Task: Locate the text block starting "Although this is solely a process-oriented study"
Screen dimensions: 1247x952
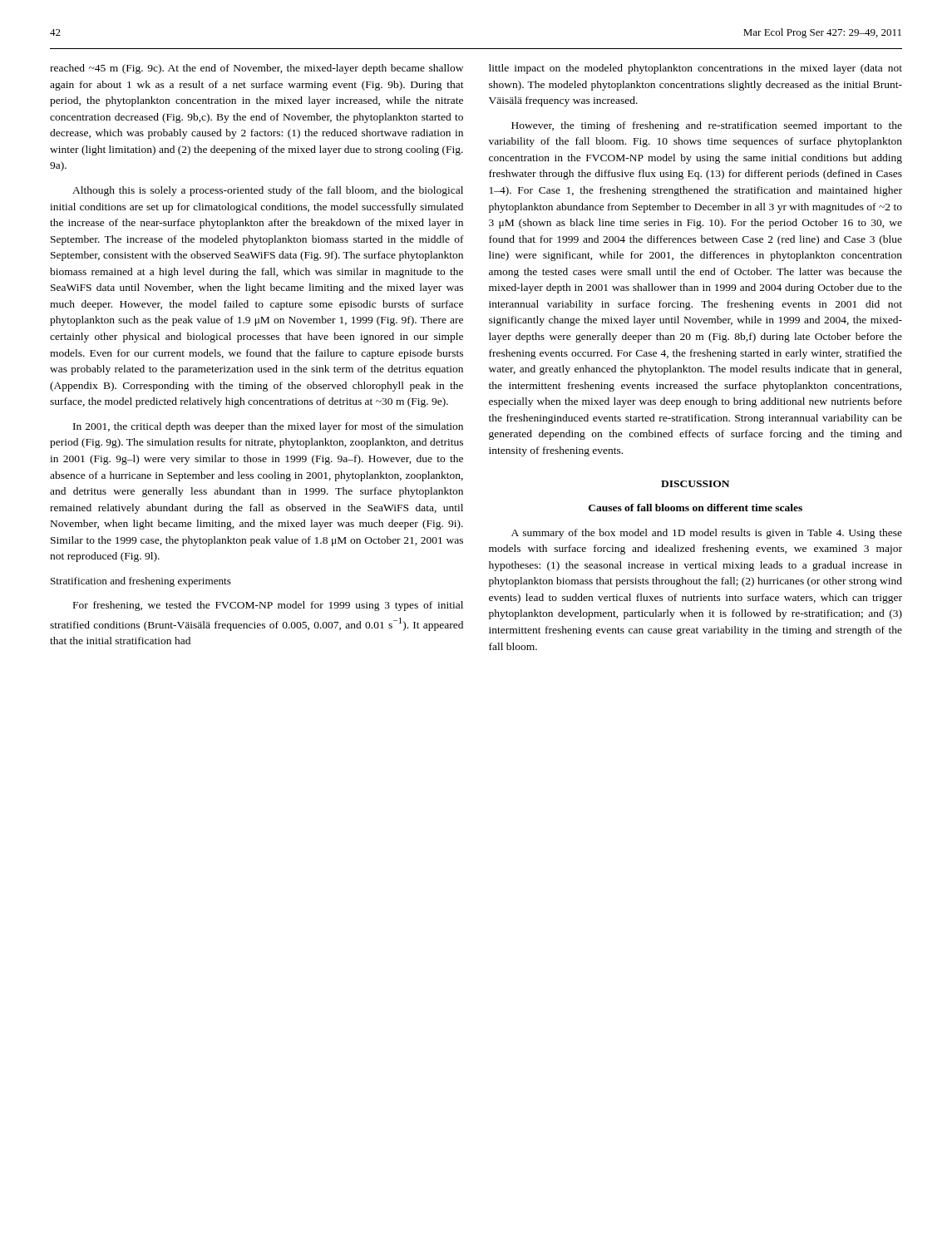Action: click(257, 296)
